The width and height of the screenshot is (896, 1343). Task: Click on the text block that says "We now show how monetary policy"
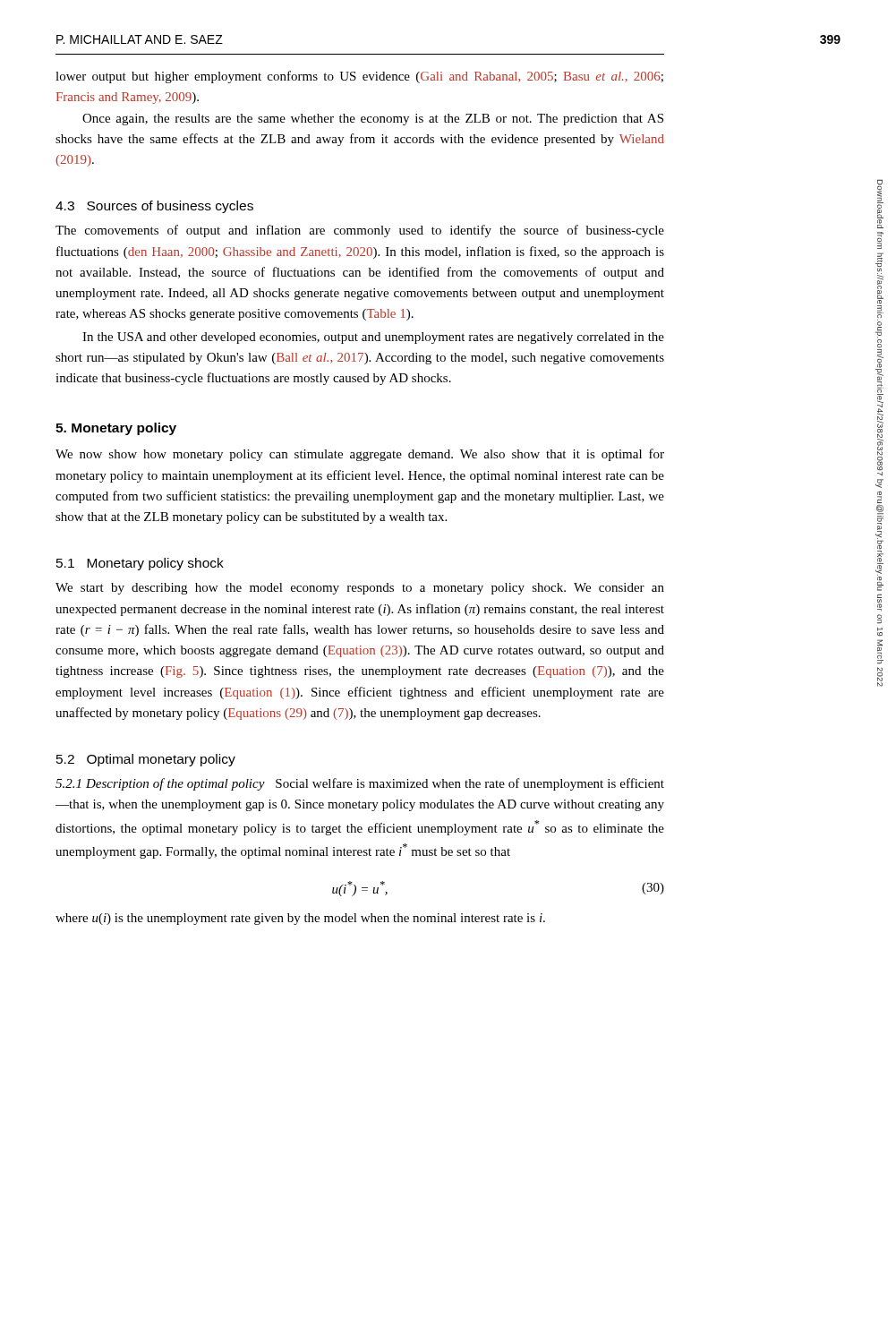(360, 486)
